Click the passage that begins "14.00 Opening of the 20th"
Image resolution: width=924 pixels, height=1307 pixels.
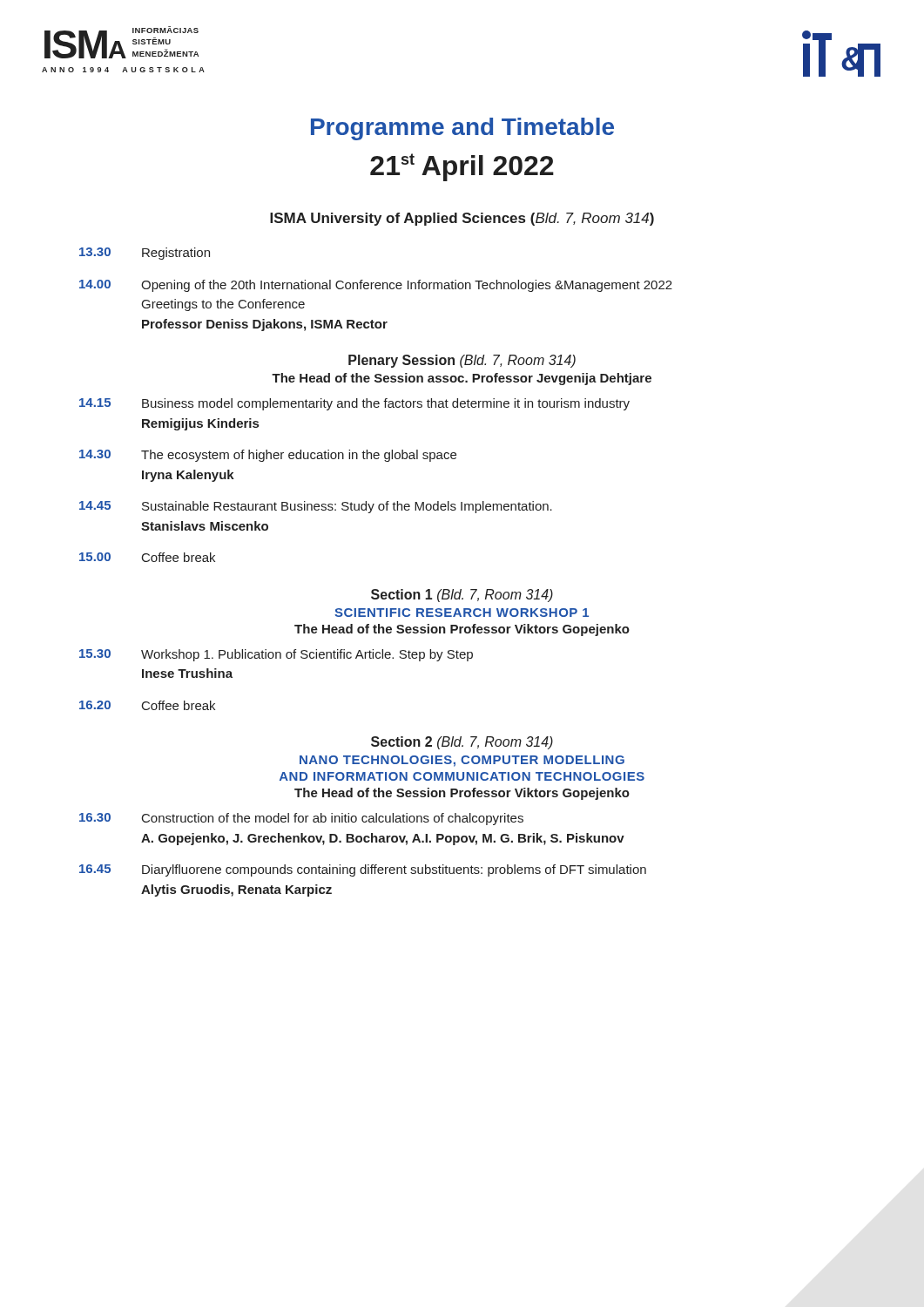click(376, 286)
